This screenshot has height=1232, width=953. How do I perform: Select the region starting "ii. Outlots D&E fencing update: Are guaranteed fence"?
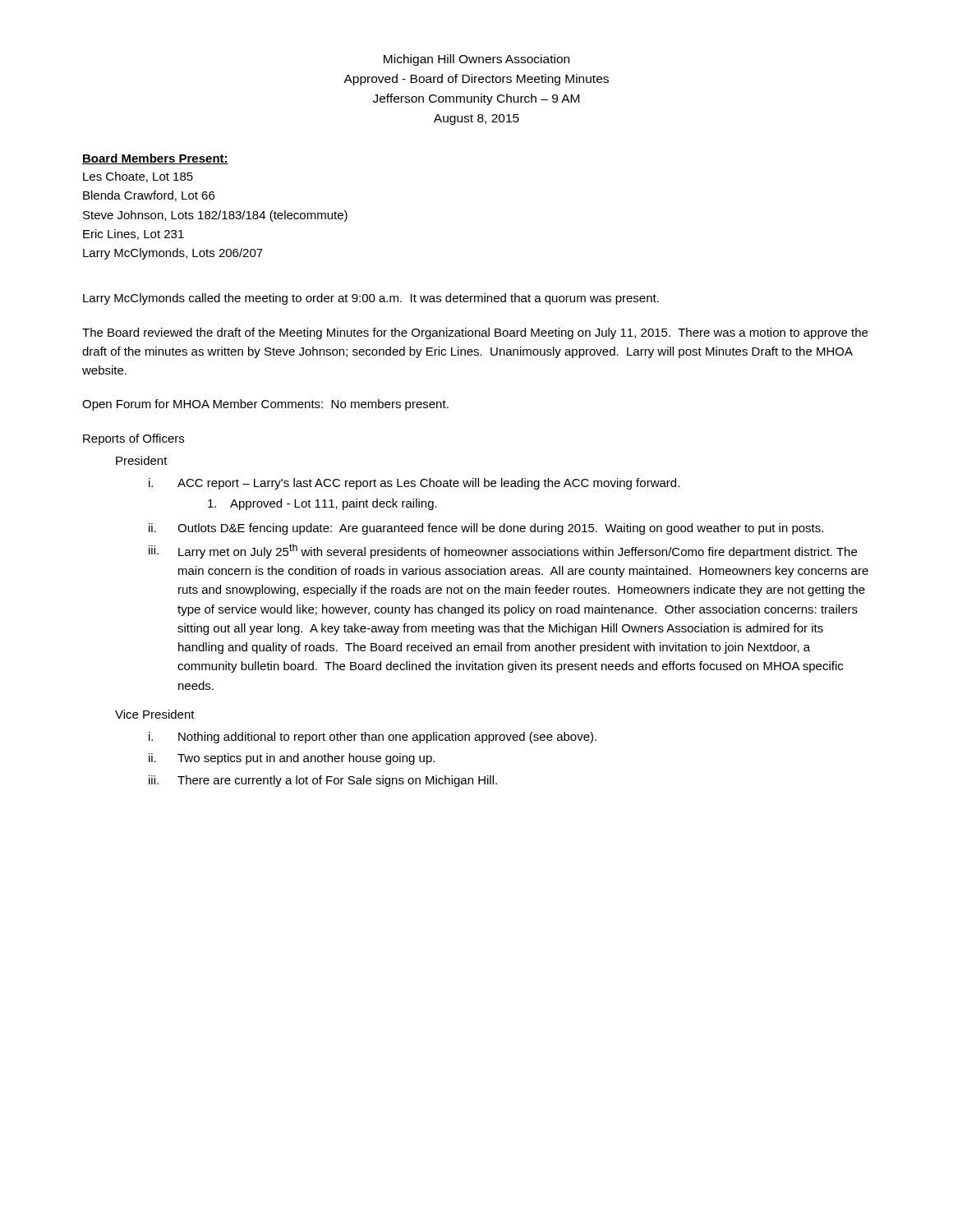point(509,527)
